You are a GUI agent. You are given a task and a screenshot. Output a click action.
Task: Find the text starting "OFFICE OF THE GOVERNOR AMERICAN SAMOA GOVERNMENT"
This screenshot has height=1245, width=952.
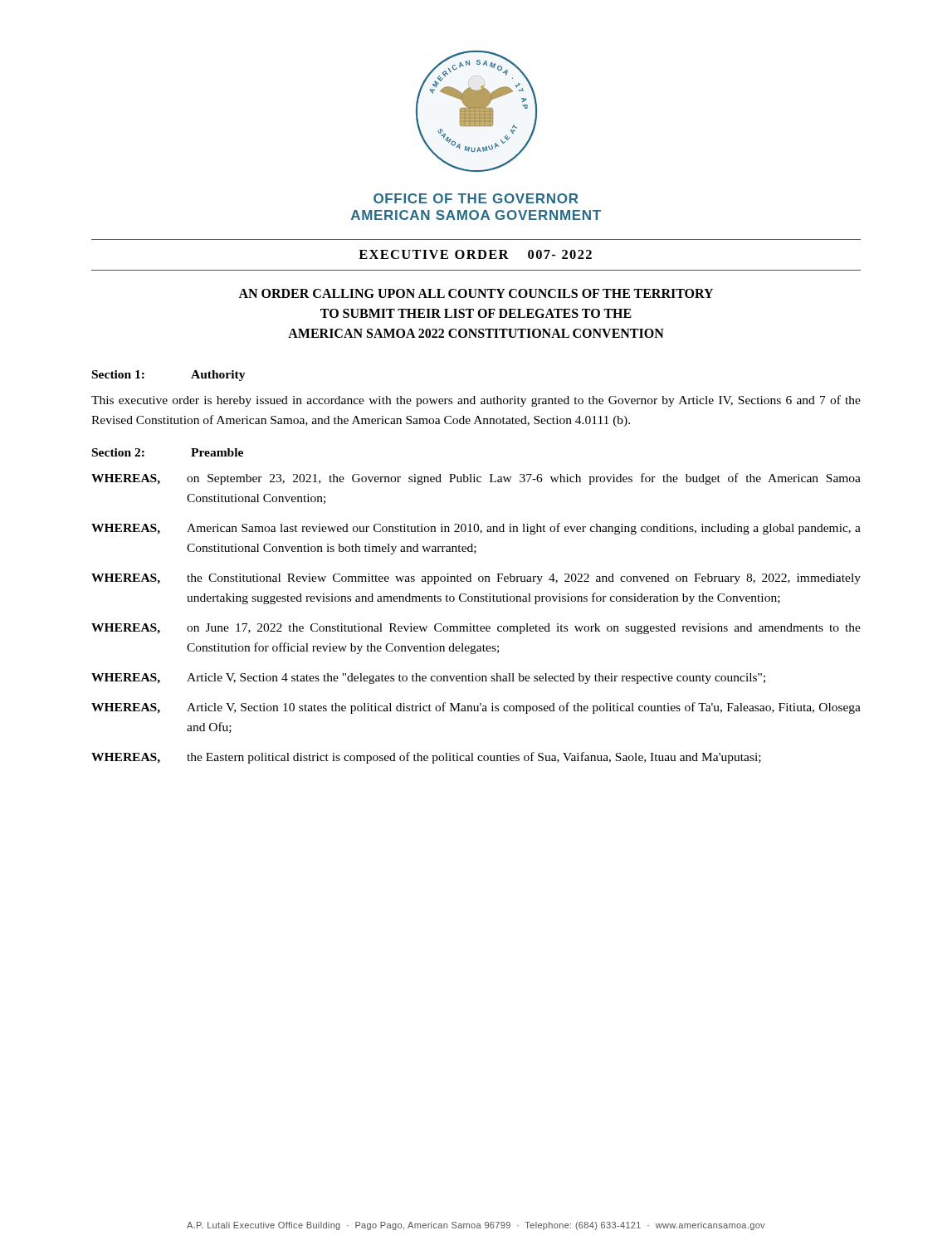(476, 207)
